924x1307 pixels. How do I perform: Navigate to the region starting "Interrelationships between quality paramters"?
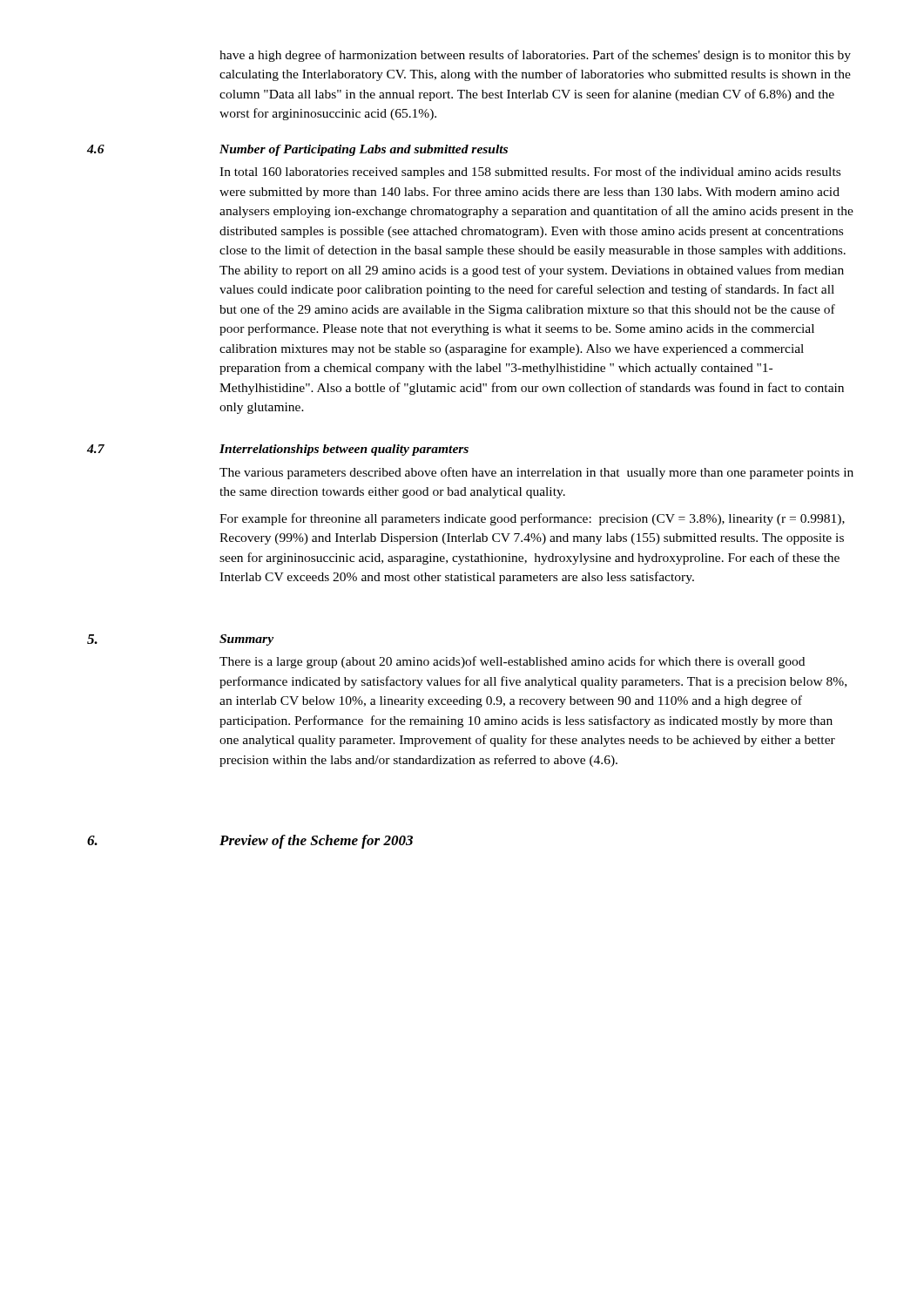[x=344, y=449]
